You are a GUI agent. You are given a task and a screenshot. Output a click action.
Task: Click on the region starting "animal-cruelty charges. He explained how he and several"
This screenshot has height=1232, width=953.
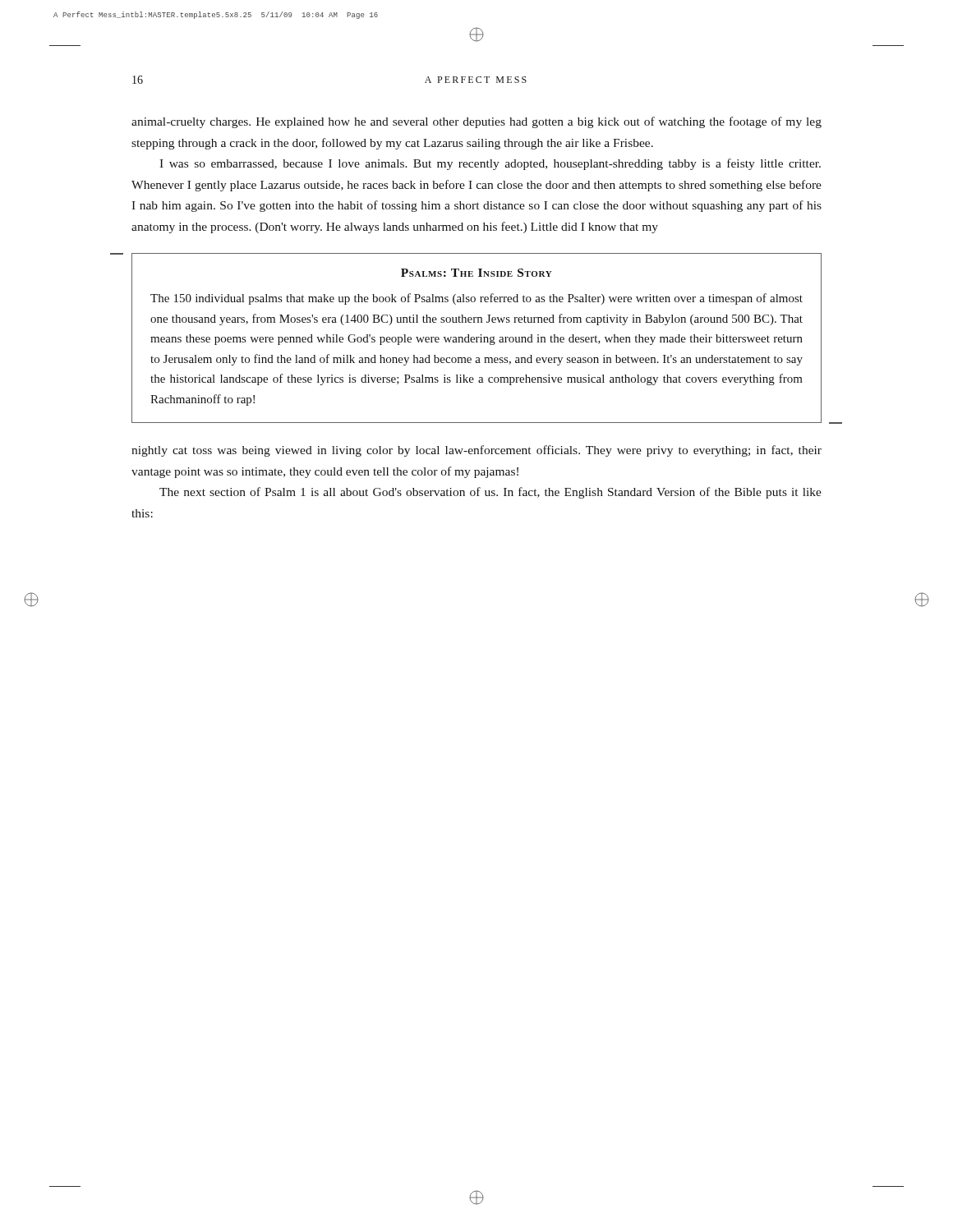(x=476, y=132)
